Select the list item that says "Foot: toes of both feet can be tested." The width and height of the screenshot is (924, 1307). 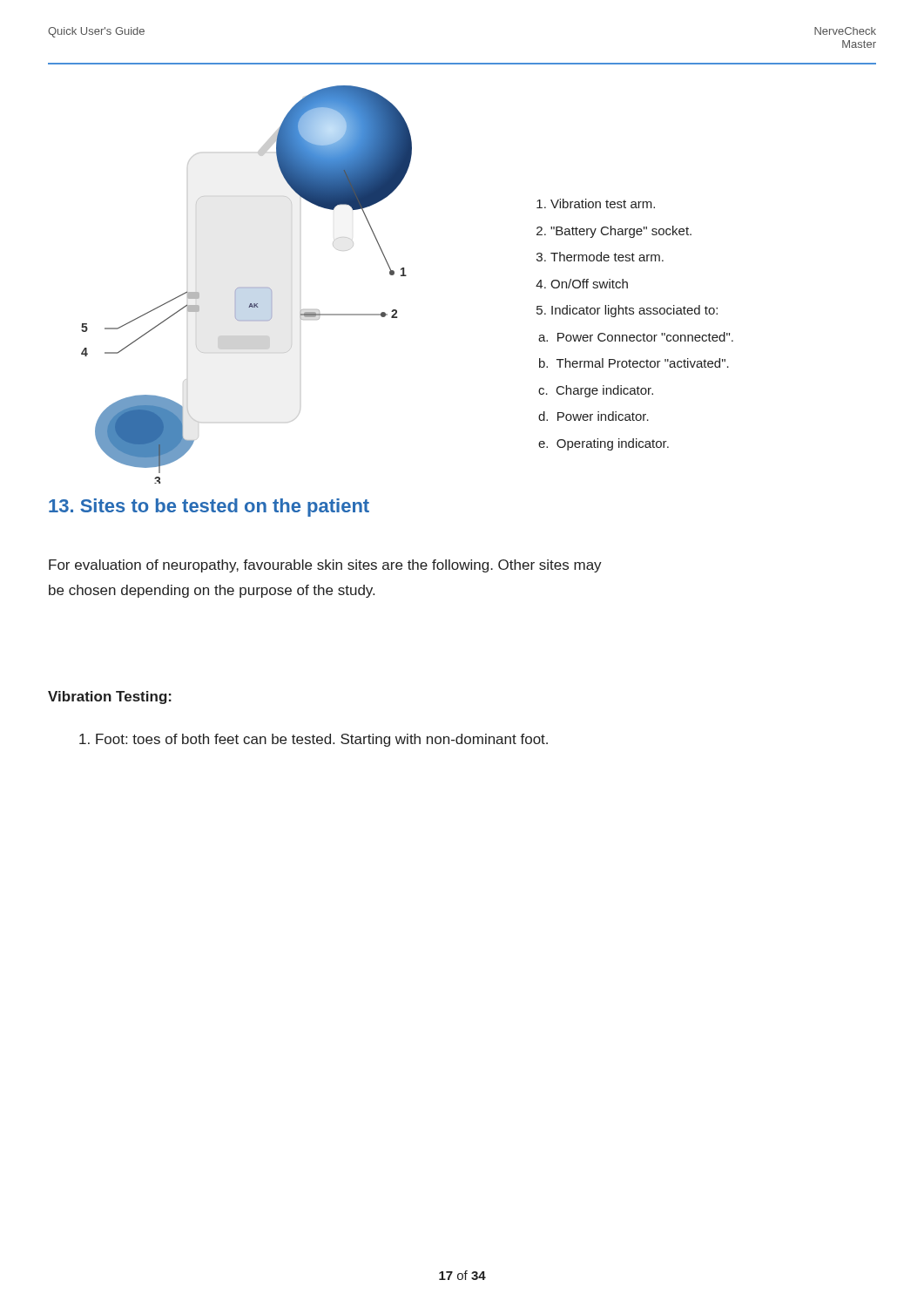pyautogui.click(x=314, y=739)
